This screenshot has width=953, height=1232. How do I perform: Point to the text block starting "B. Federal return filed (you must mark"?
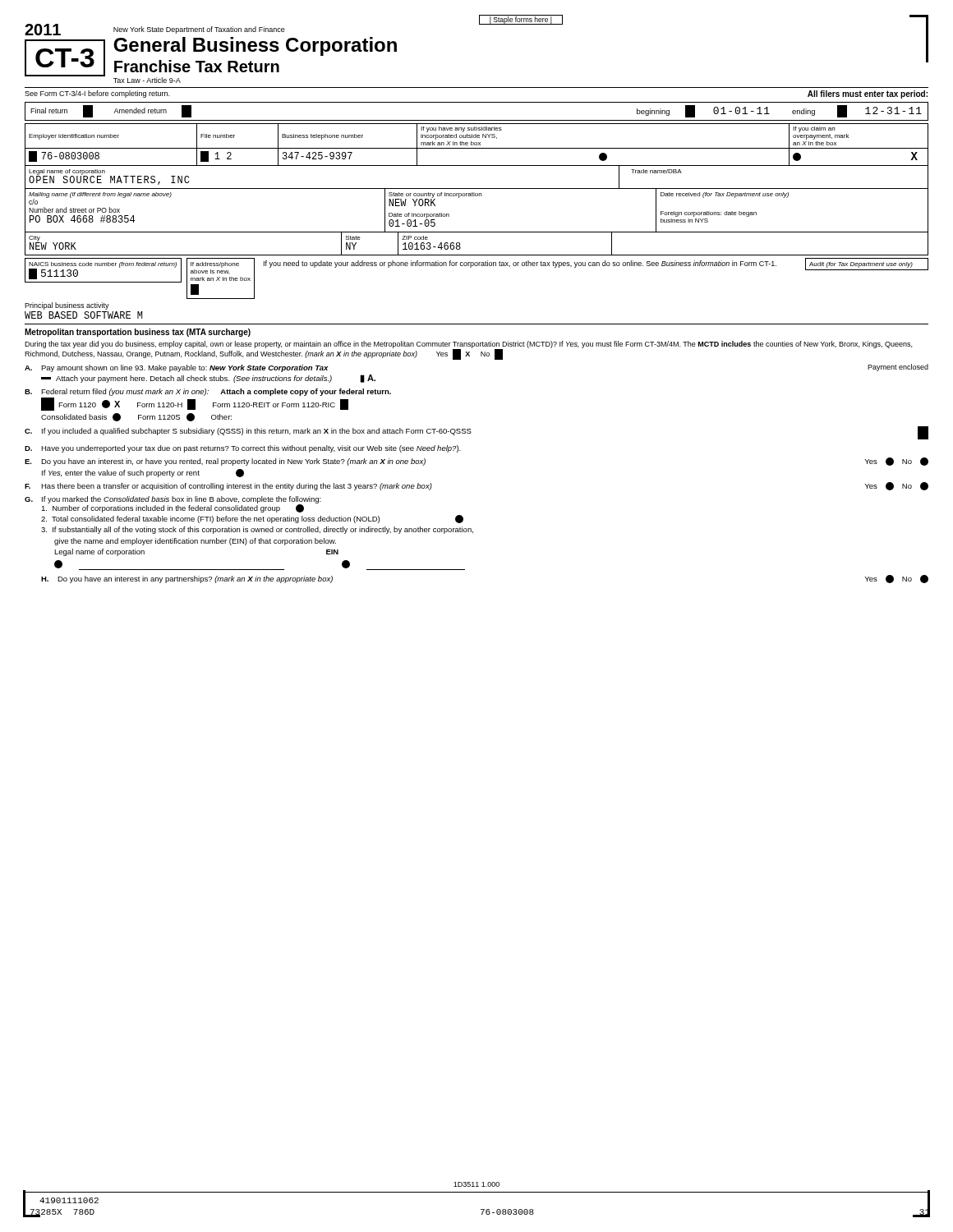(208, 392)
